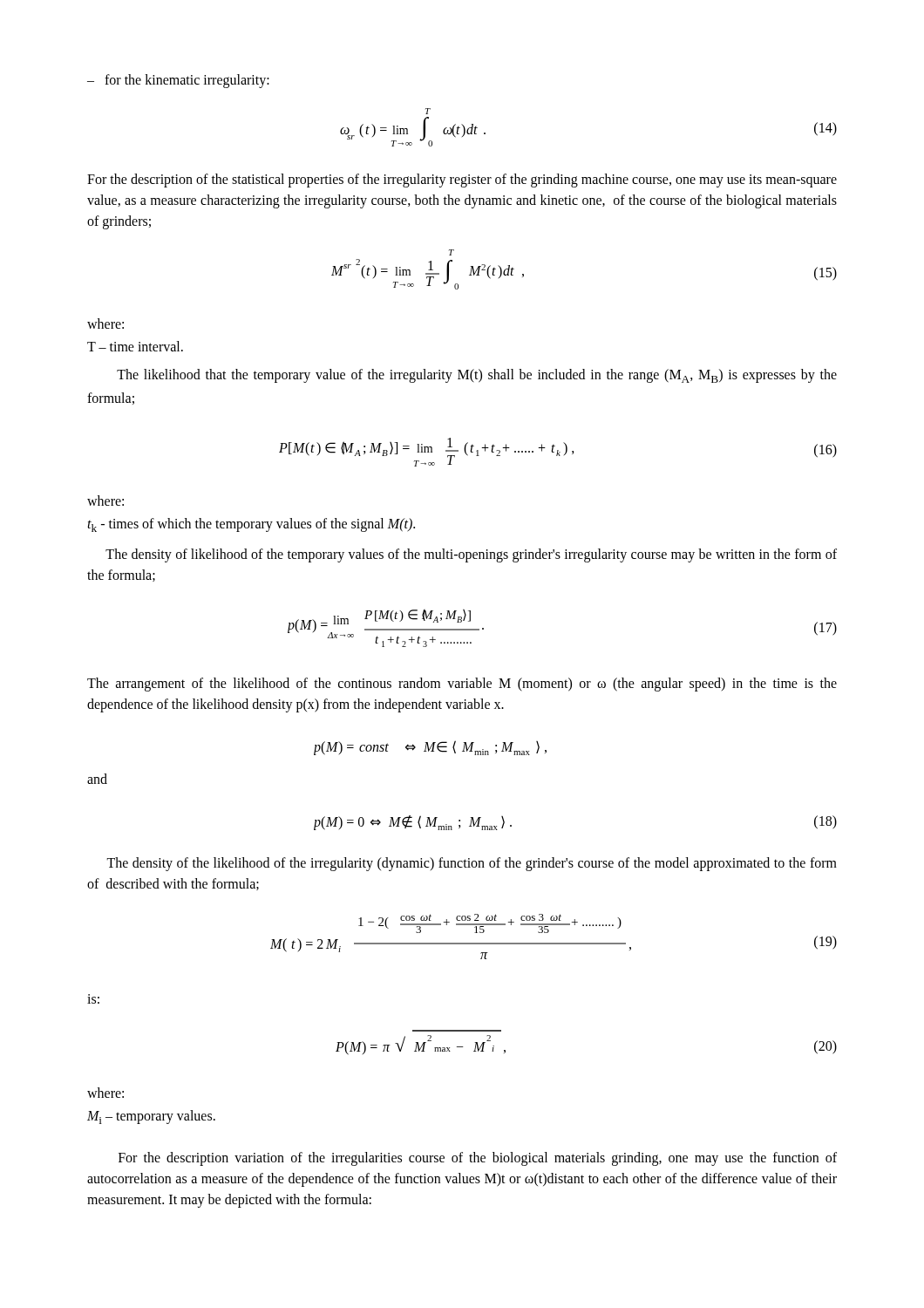This screenshot has height=1308, width=924.
Task: Find the formula on this page that starts "M ( t"
Action: tap(554, 942)
